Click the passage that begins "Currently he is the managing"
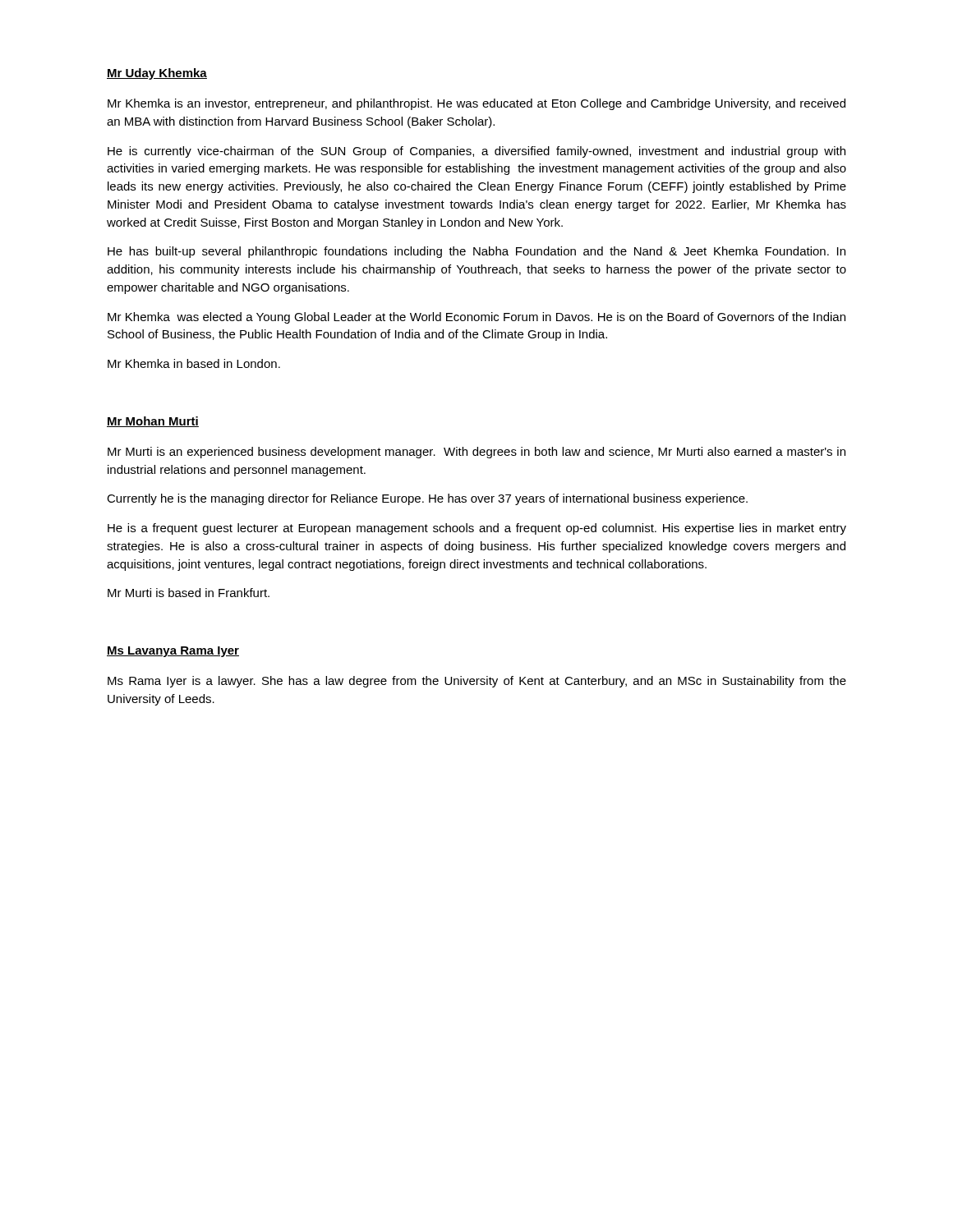The width and height of the screenshot is (953, 1232). tap(428, 498)
